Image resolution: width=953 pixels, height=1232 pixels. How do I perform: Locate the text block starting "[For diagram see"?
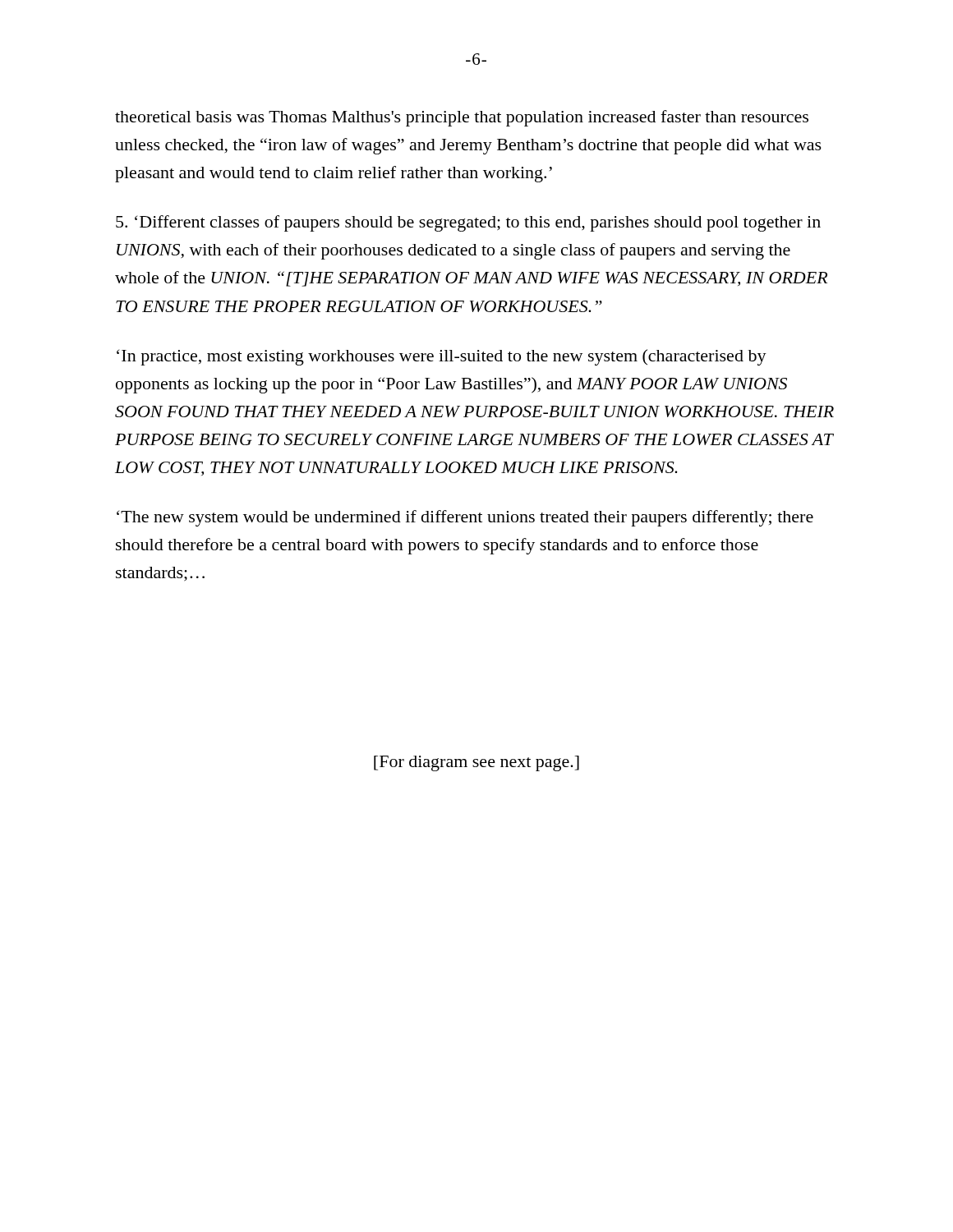[x=476, y=761]
